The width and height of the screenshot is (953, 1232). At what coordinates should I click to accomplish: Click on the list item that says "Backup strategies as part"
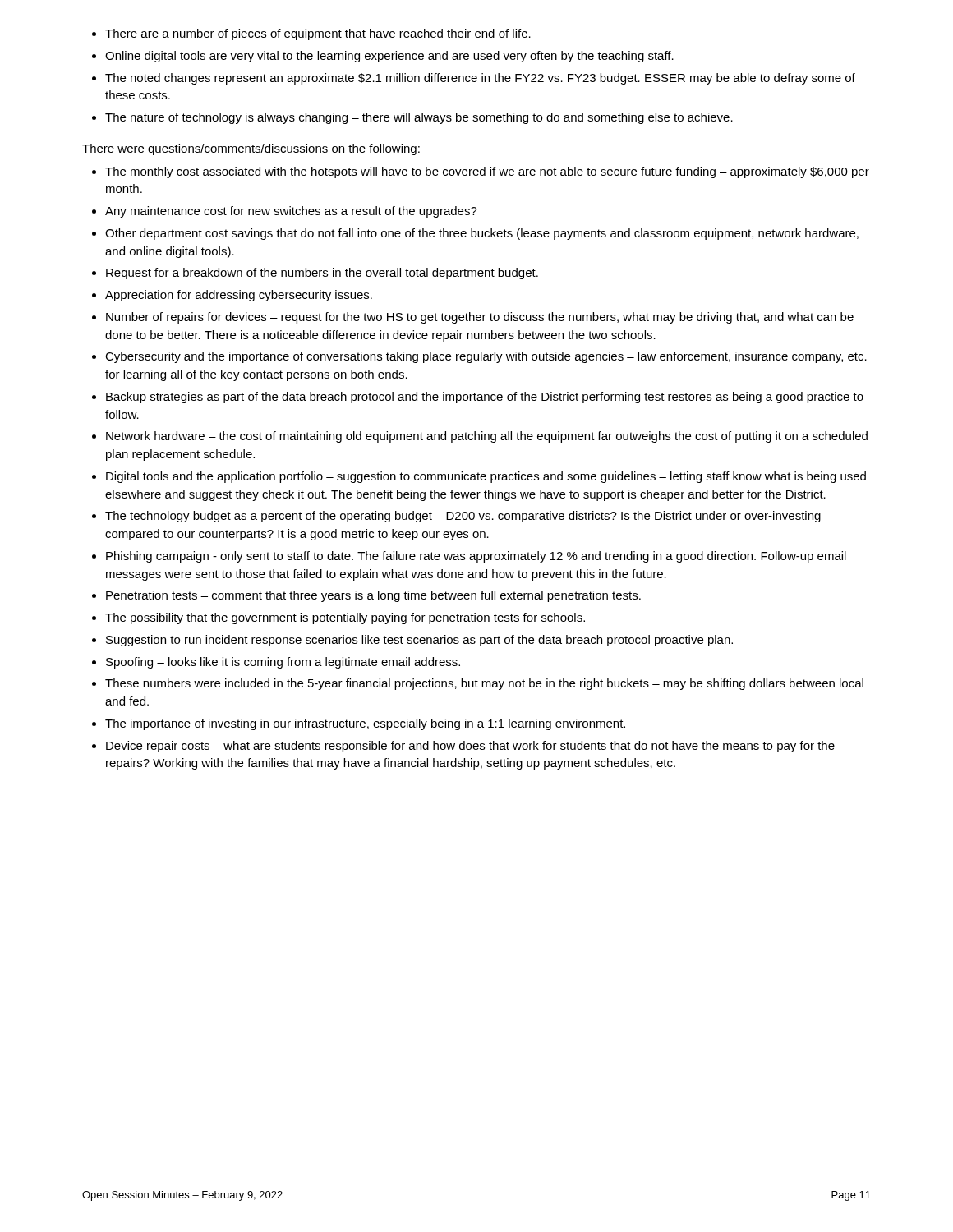[476, 405]
